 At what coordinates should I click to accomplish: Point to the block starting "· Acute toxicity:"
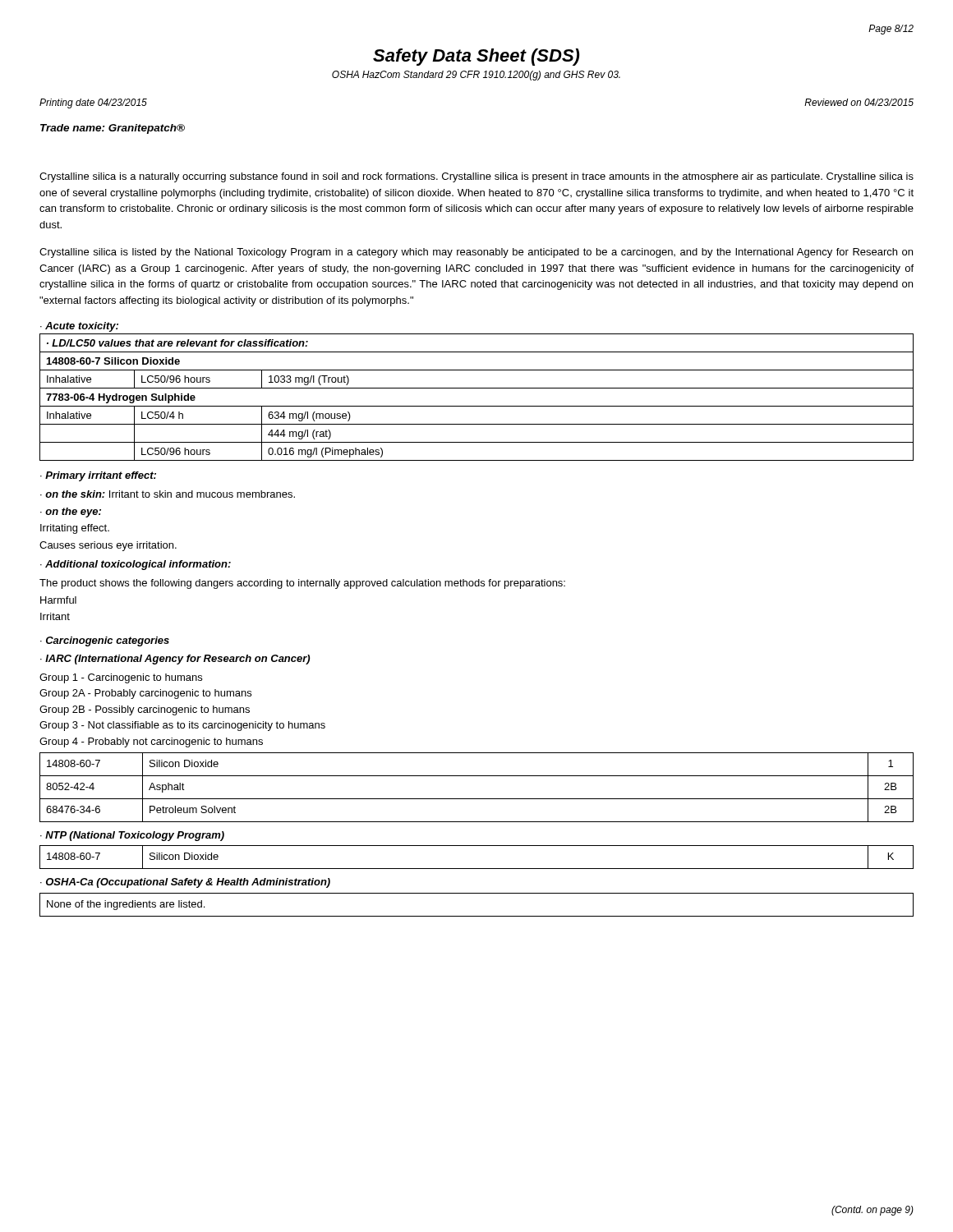(79, 326)
